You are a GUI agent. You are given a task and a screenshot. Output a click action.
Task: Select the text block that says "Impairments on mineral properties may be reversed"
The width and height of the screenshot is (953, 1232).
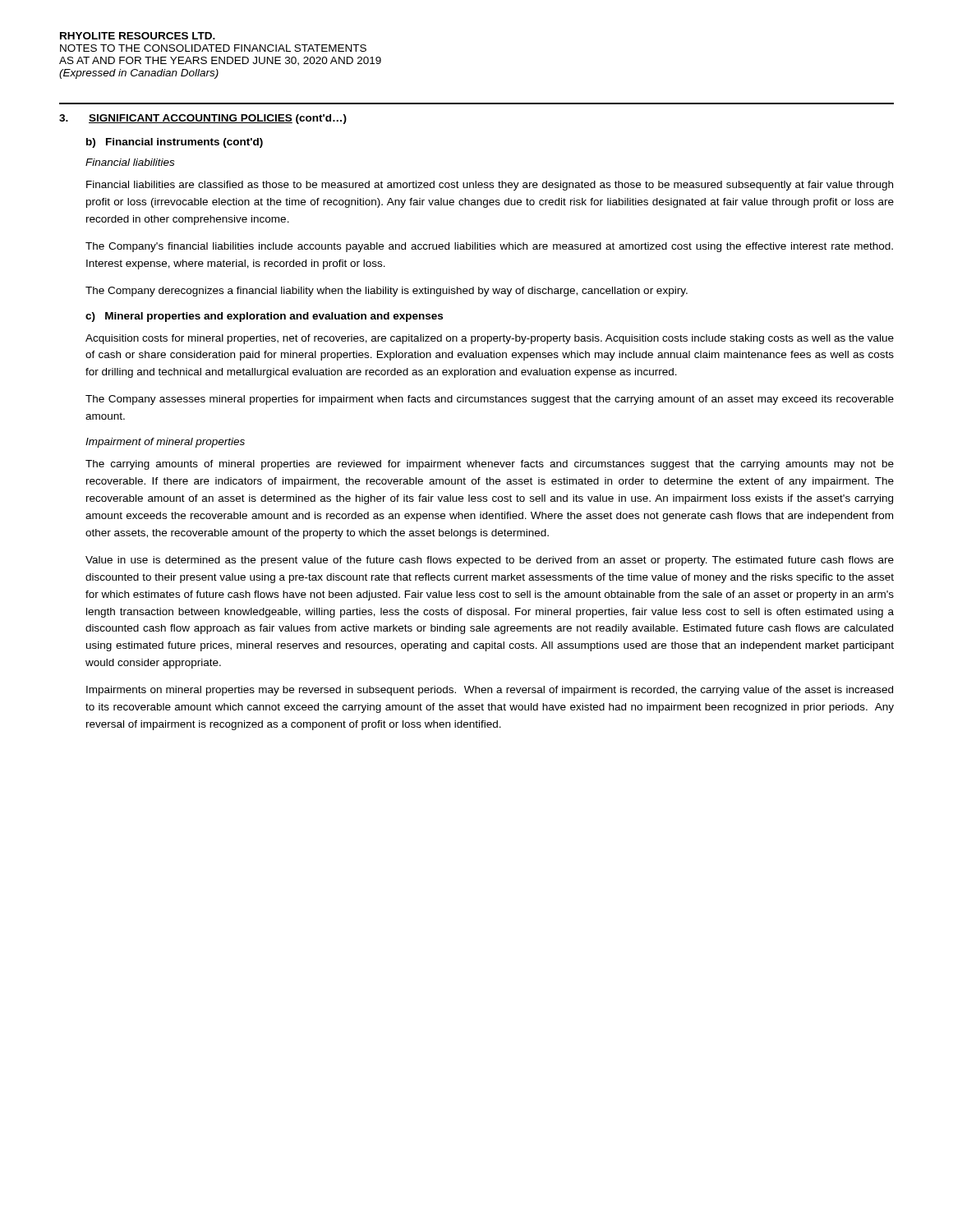point(490,707)
